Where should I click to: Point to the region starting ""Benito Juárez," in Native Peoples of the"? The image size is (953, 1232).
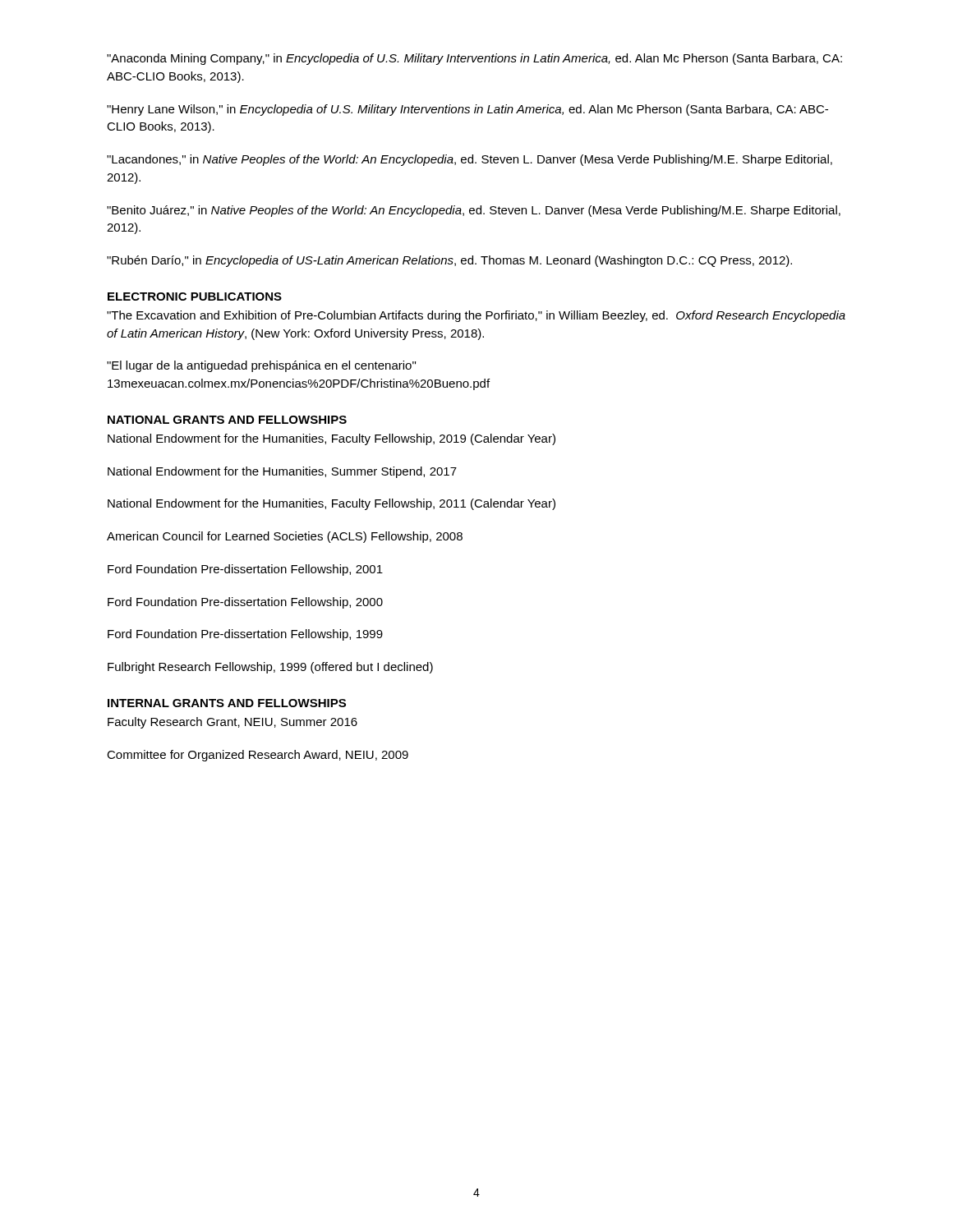click(474, 218)
